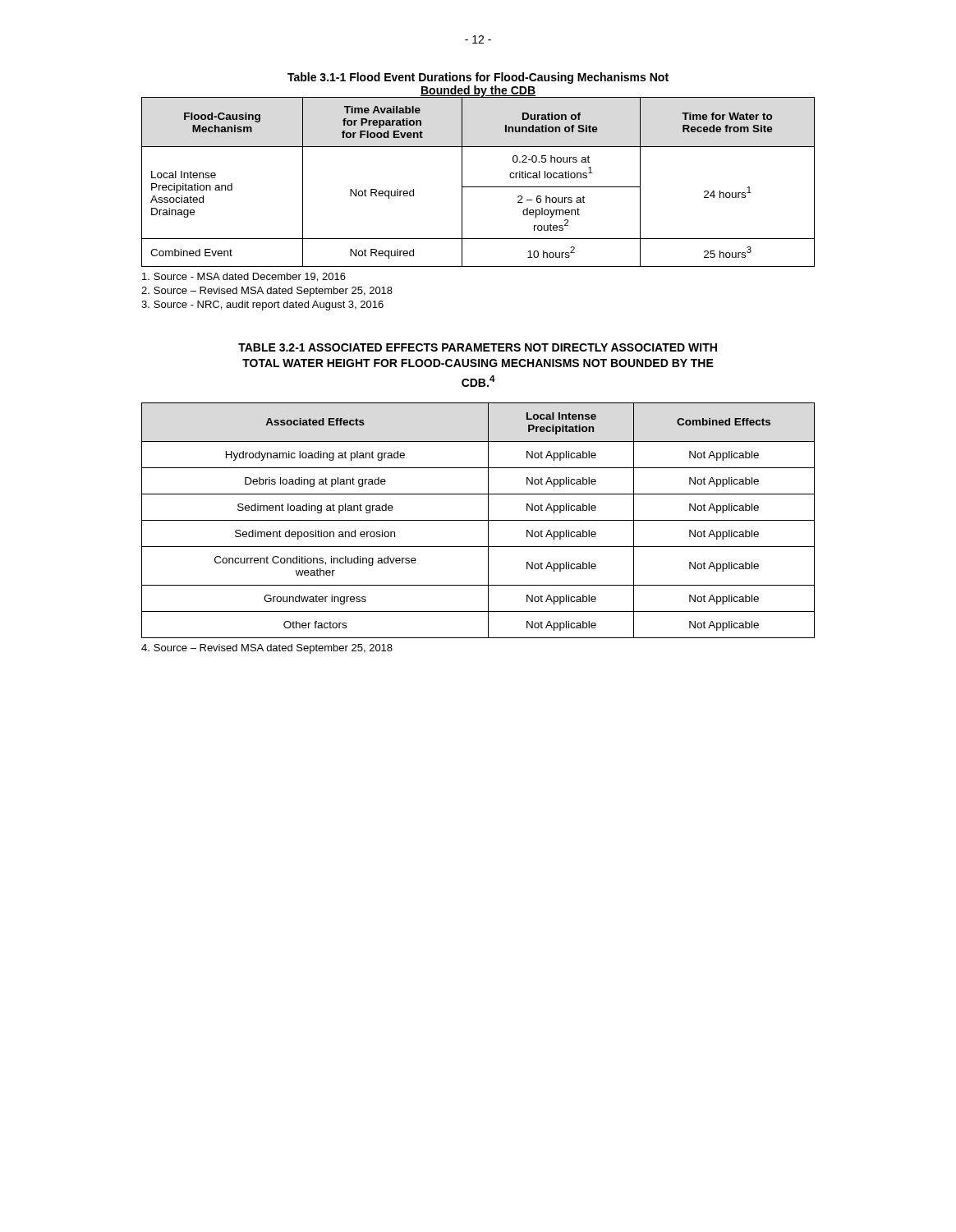Point to the text starting "TABLE 3.2-1 ASSOCIATED EFFECTS PARAMETERS"
Screen dimensions: 1232x956
pyautogui.click(x=478, y=365)
